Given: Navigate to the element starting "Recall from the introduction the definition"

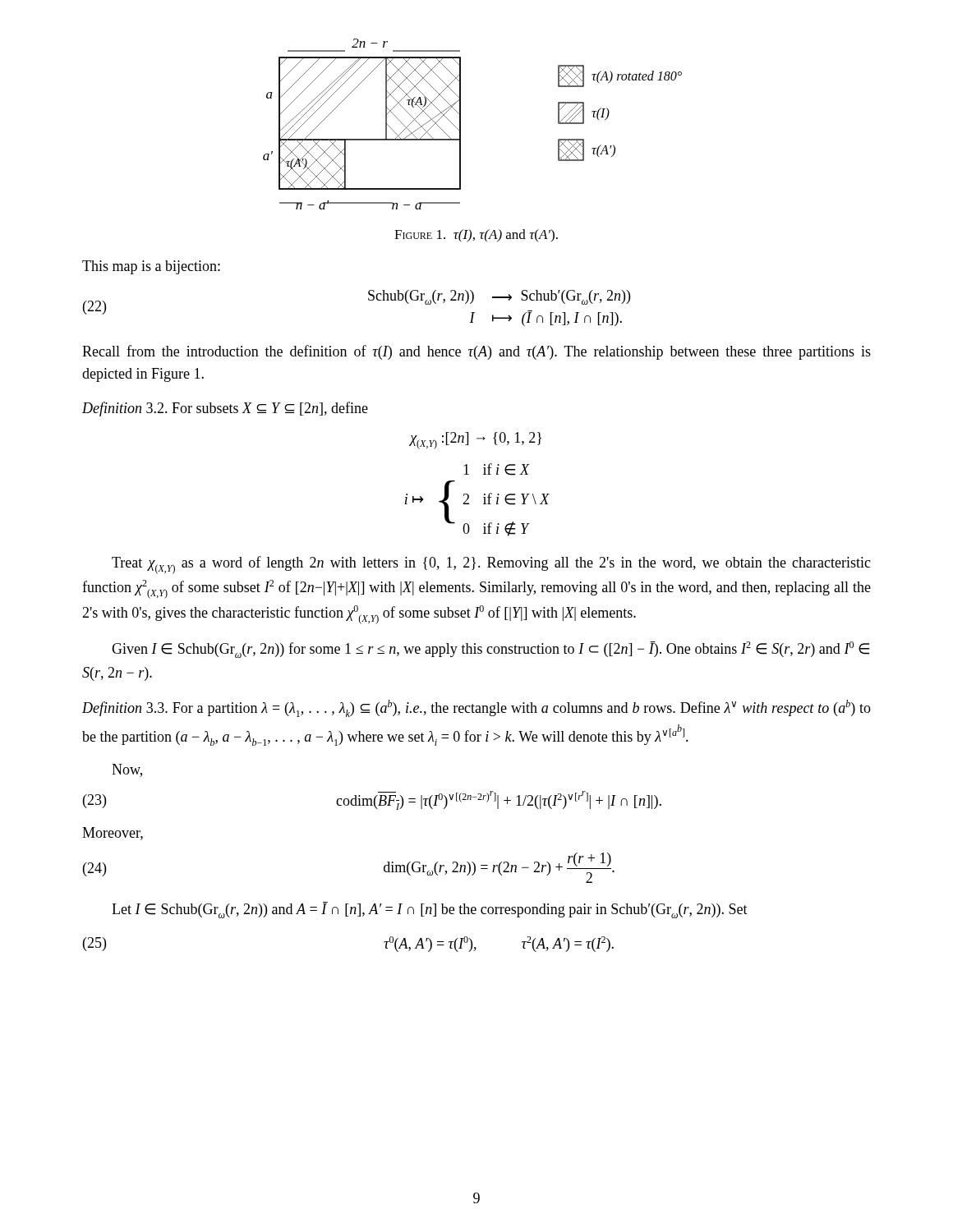Looking at the screenshot, I should (x=476, y=363).
